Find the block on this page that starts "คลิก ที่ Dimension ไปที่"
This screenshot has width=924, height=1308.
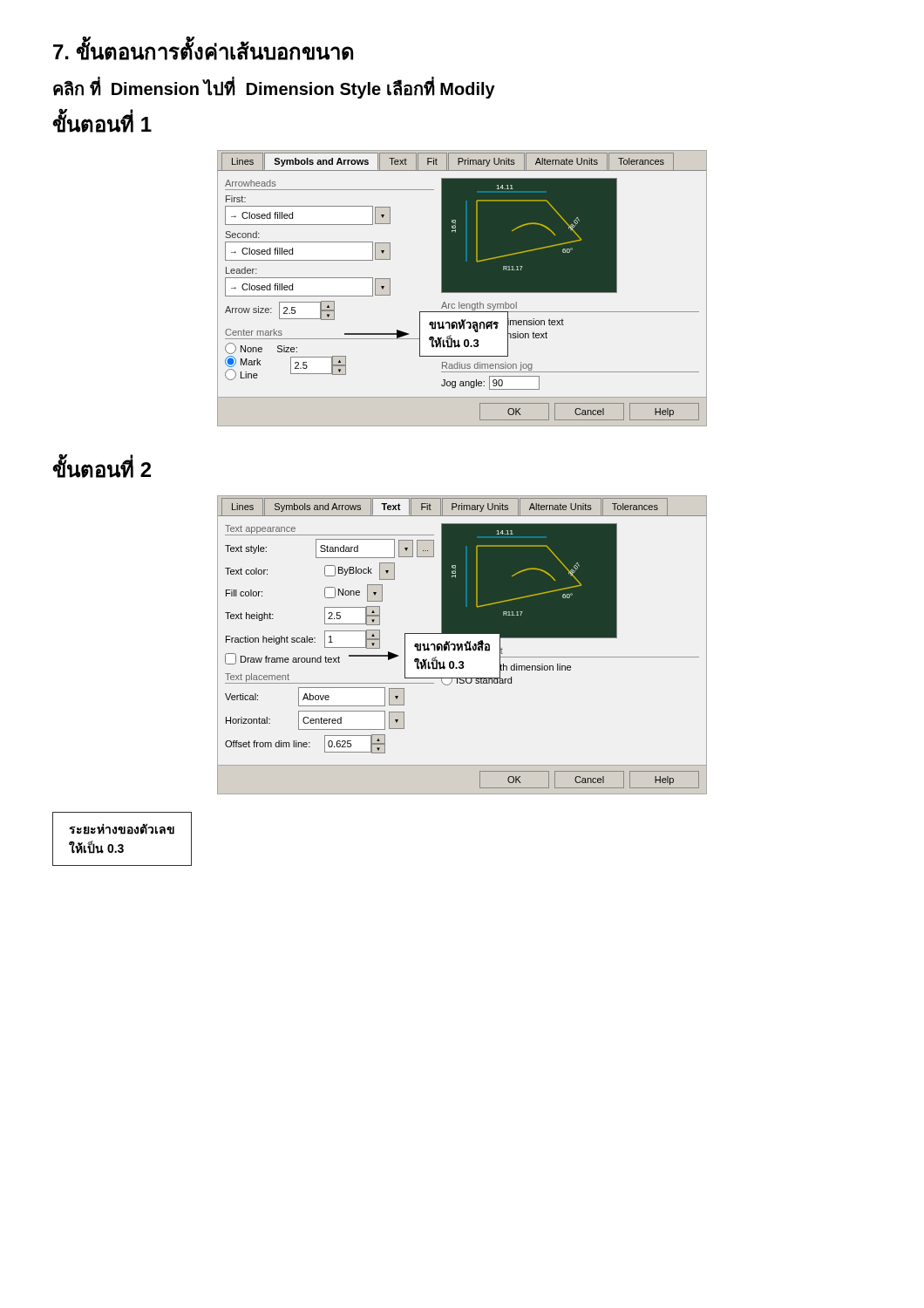274,89
